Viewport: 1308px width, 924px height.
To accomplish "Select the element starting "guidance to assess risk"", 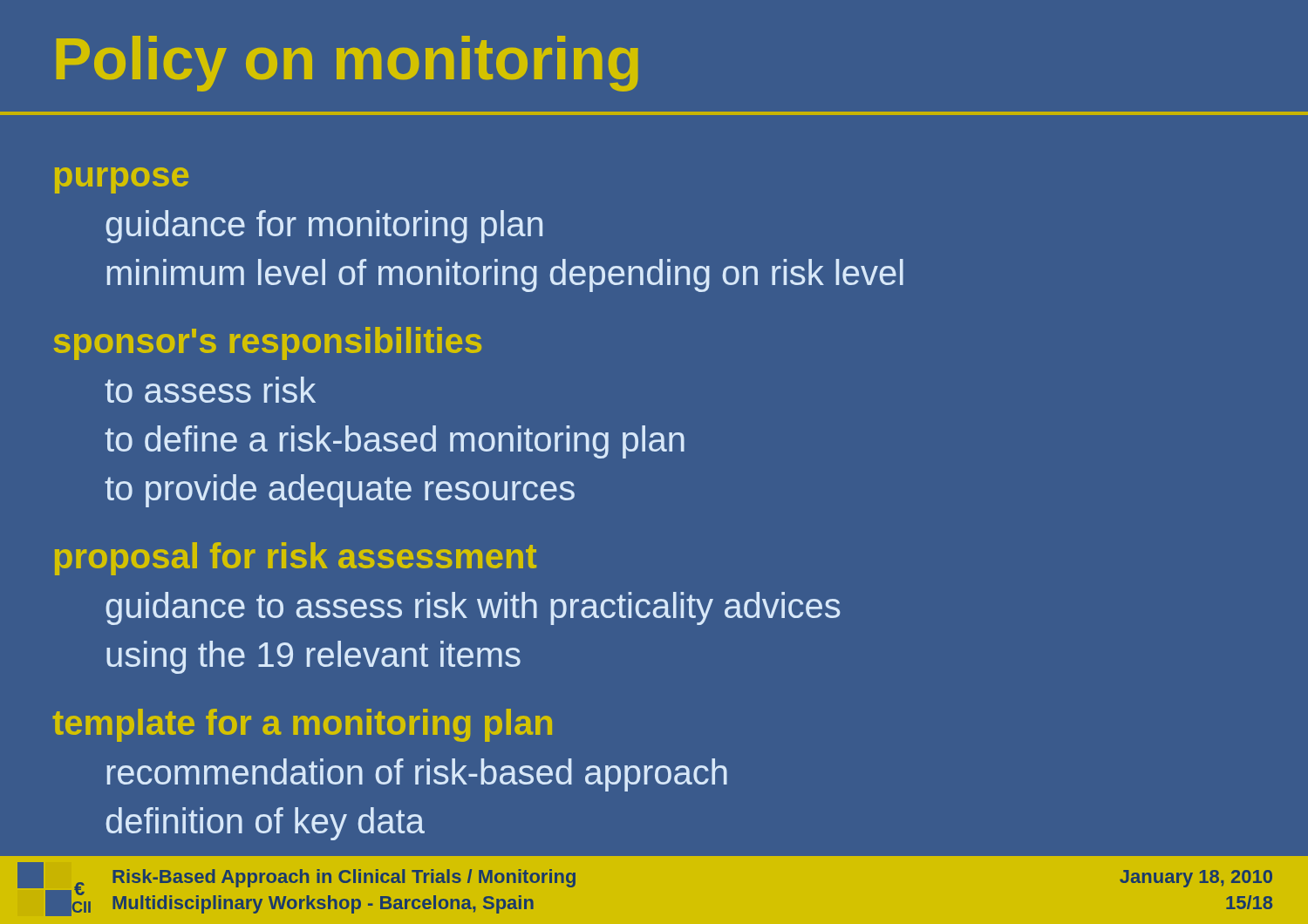I will tap(473, 606).
